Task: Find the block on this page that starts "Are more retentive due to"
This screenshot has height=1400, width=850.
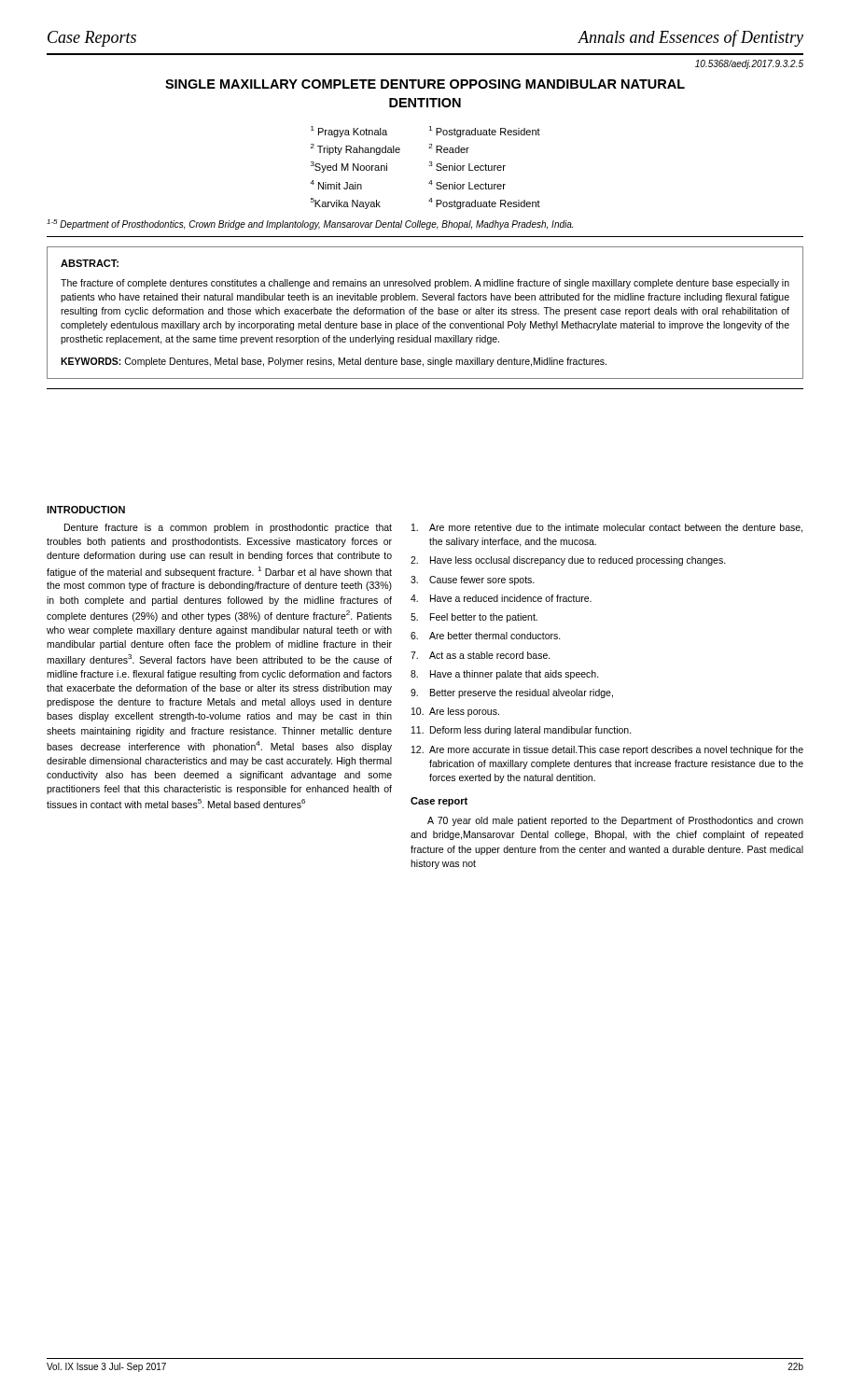Action: pos(607,535)
